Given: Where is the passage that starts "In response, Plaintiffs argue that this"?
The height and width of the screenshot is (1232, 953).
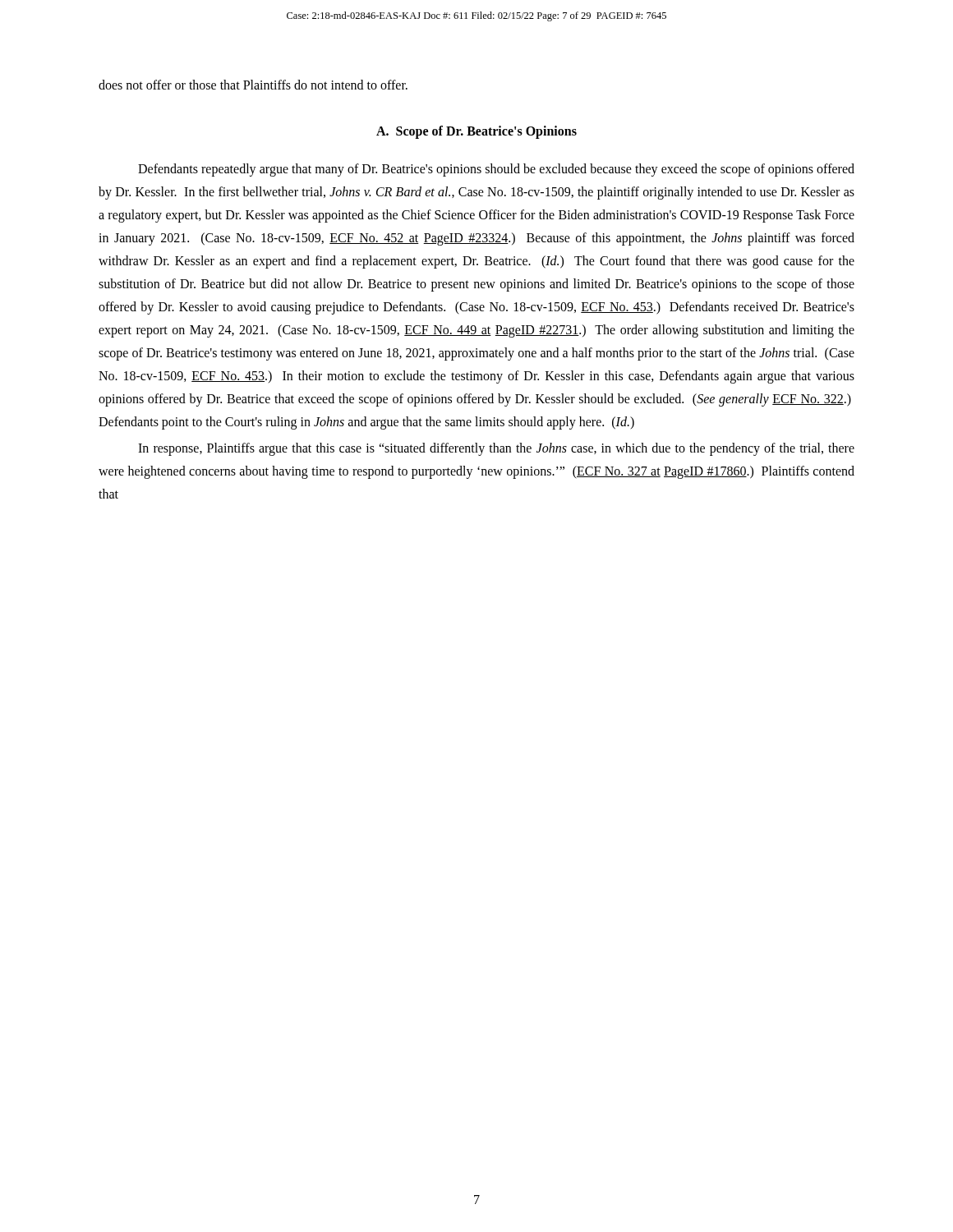Looking at the screenshot, I should click(476, 471).
